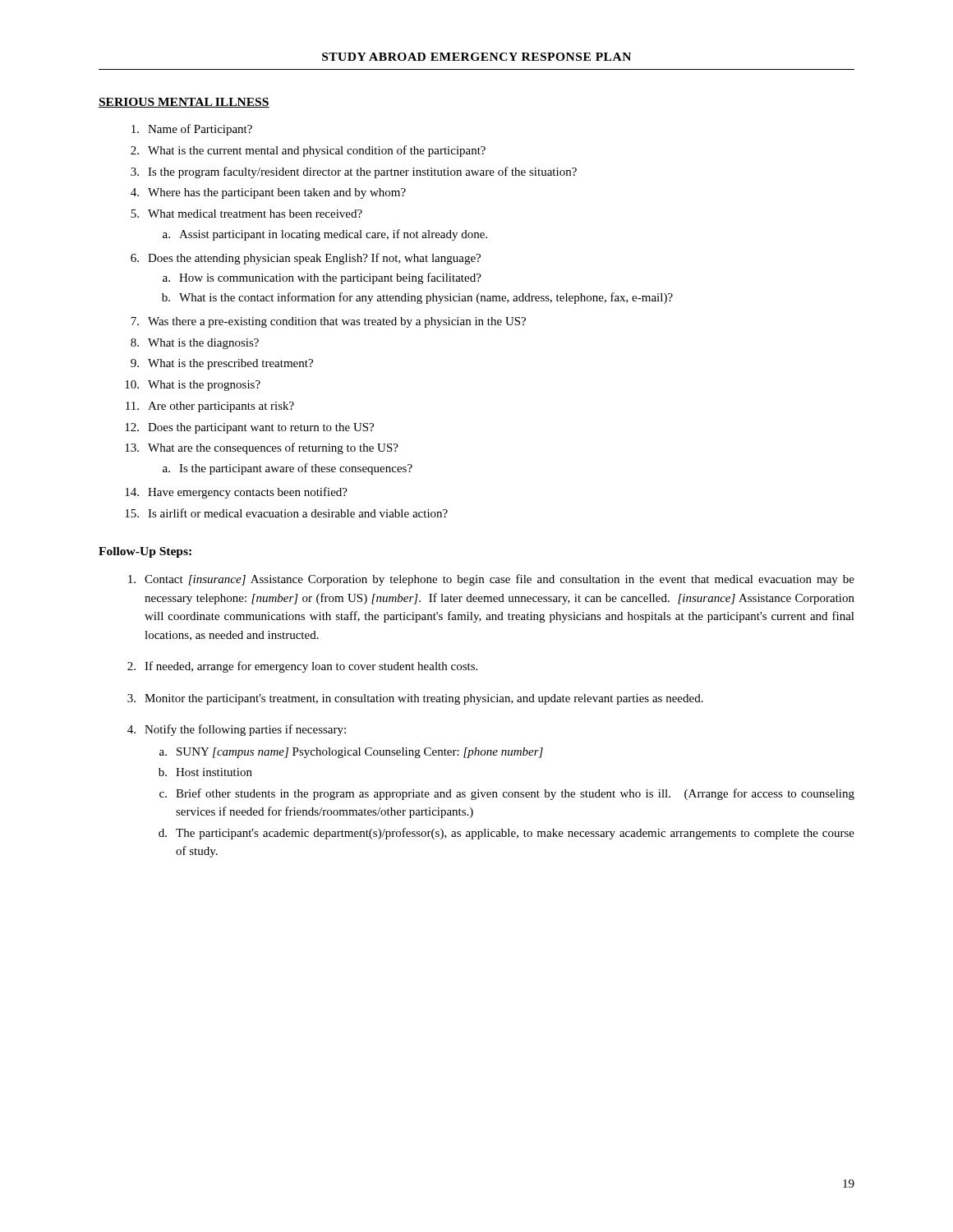
Task: Find "SERIOUS MENTAL ILLNESS" on this page
Action: (184, 101)
